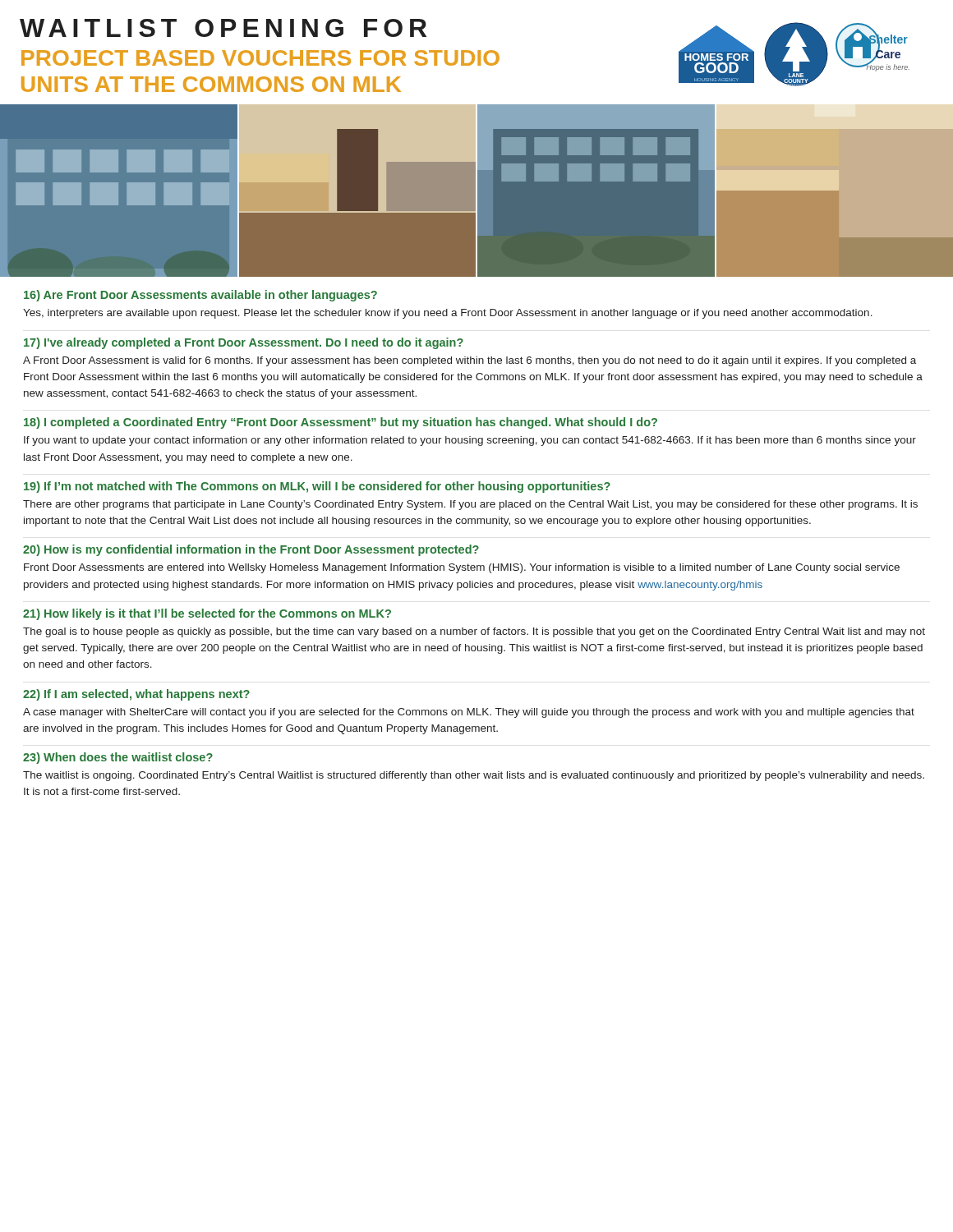Locate the block of text that opens with "A Front Door Assessment is valid"
953x1232 pixels.
(476, 377)
